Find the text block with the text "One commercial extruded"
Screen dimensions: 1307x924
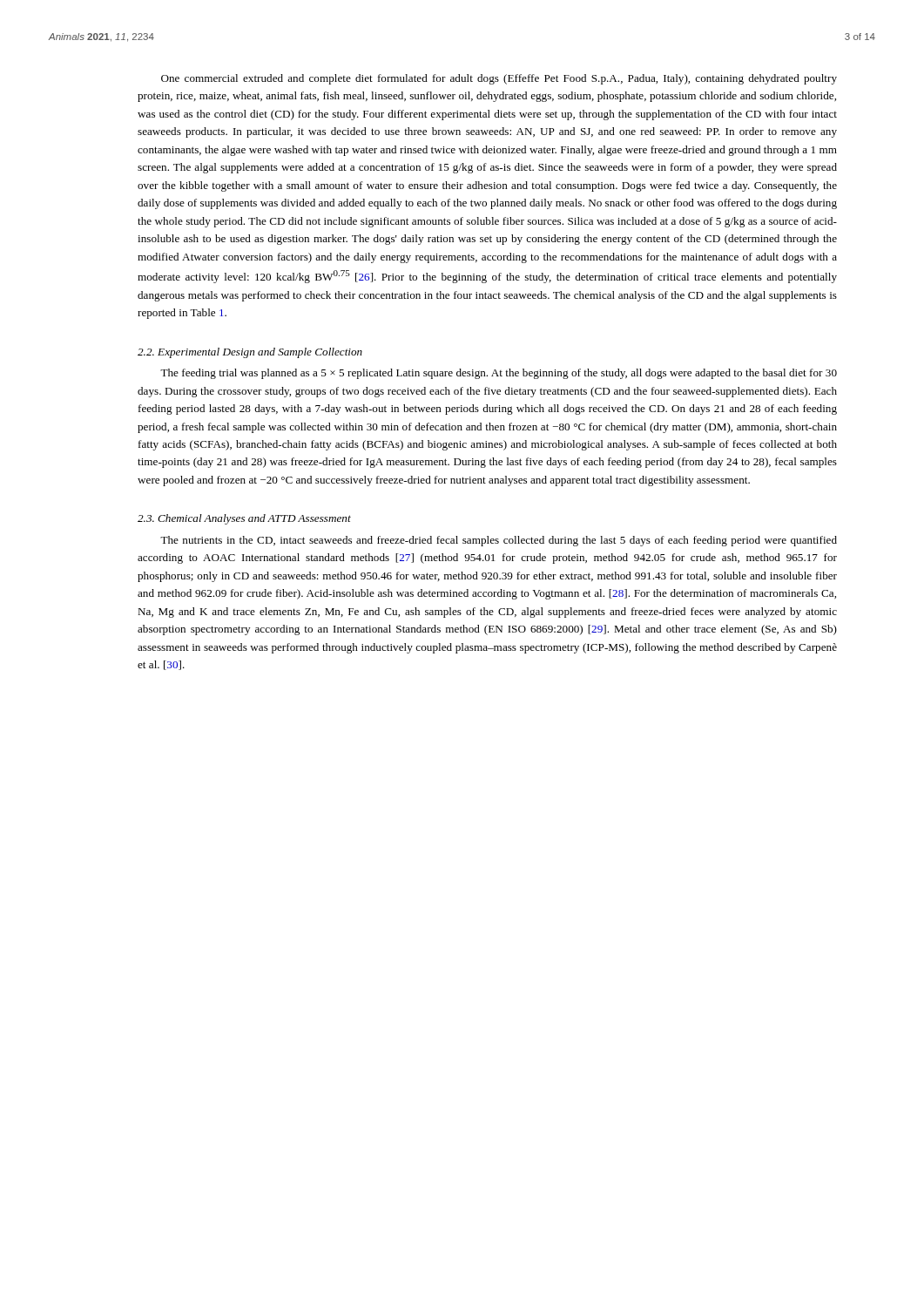coord(487,196)
